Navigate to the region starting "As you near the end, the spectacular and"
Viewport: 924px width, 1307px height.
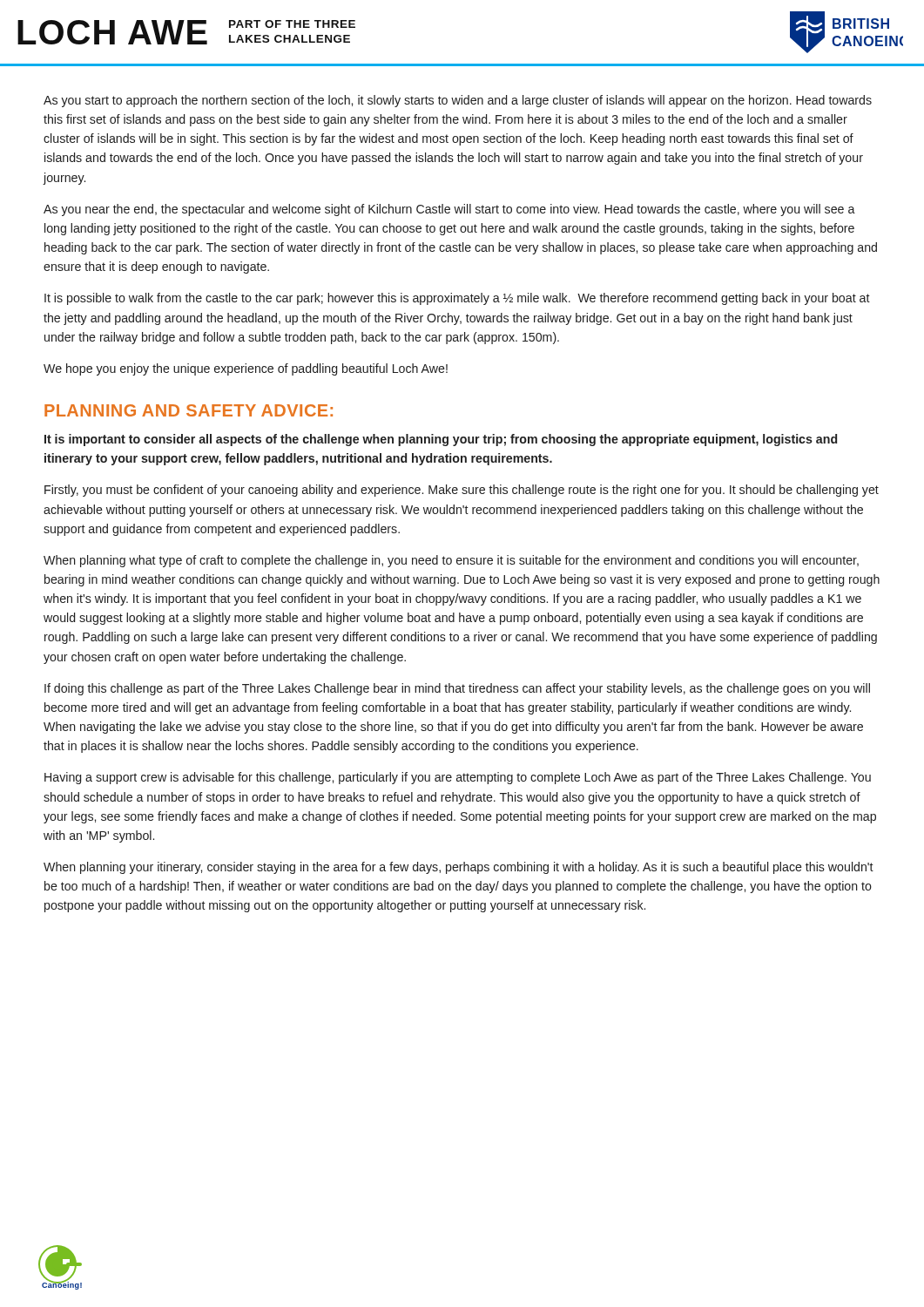pyautogui.click(x=461, y=238)
